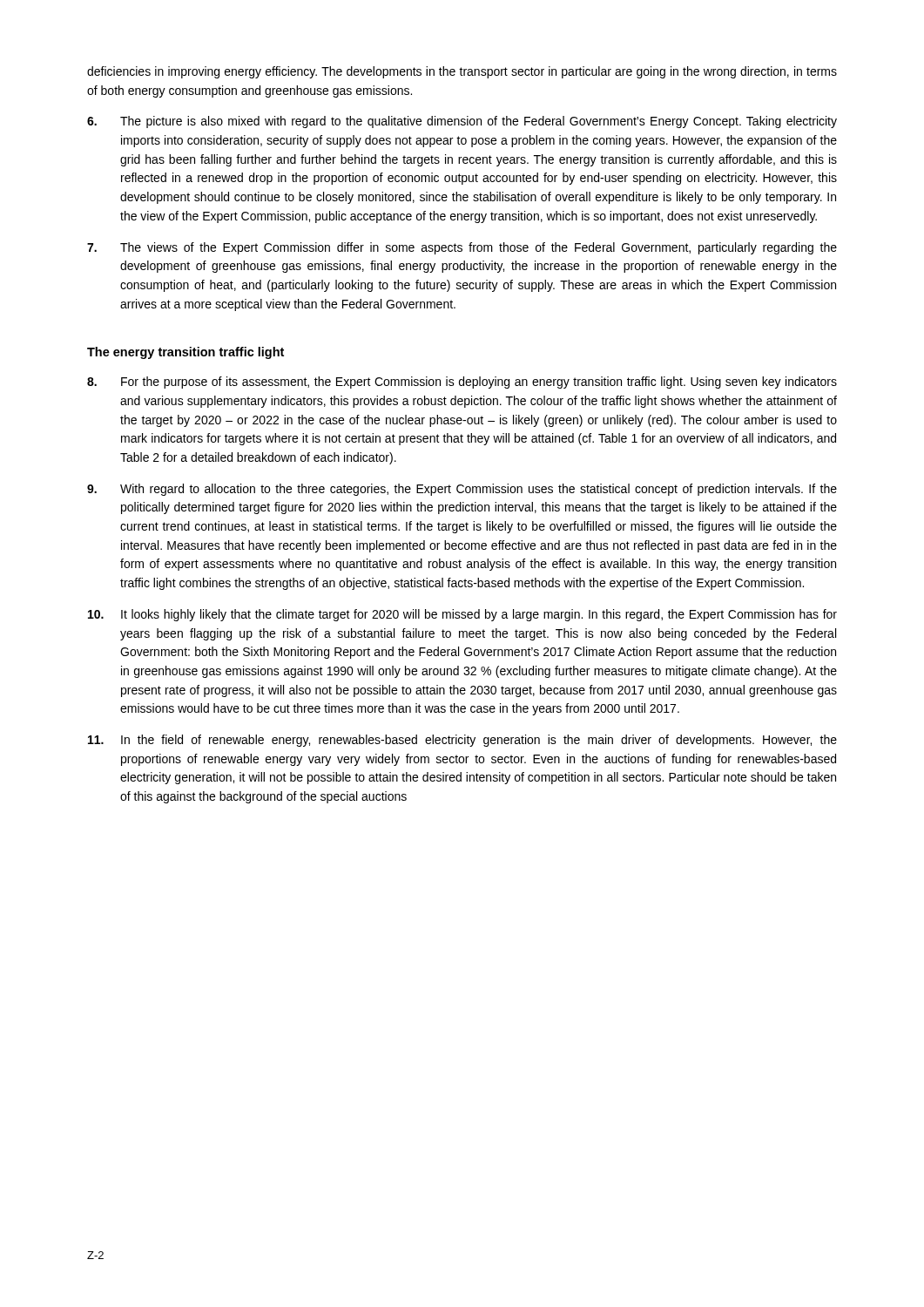Navigate to the block starting "In the field of"
924x1307 pixels.
462,769
